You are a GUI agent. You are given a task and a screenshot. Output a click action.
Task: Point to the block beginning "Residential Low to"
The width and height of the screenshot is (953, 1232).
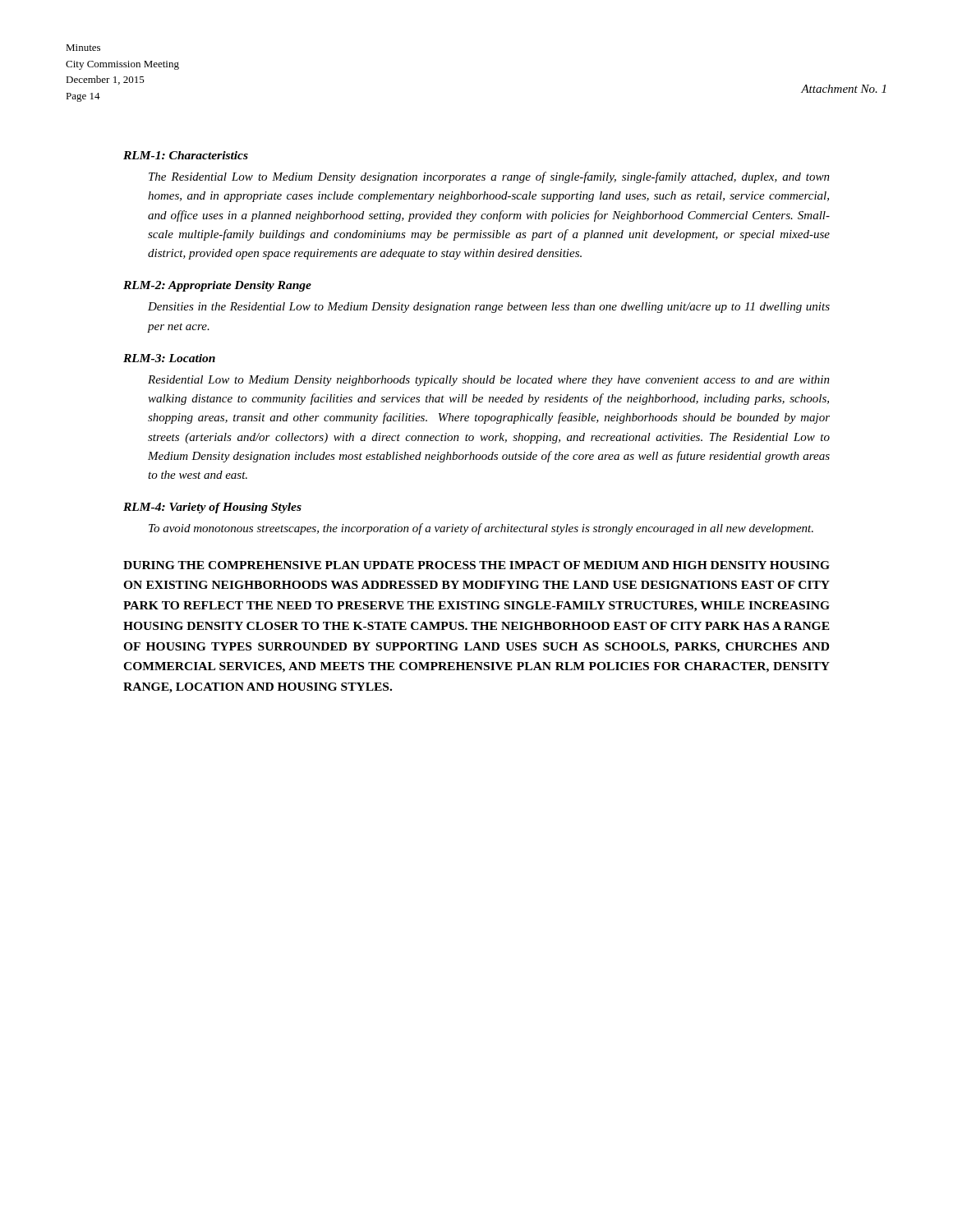[489, 427]
